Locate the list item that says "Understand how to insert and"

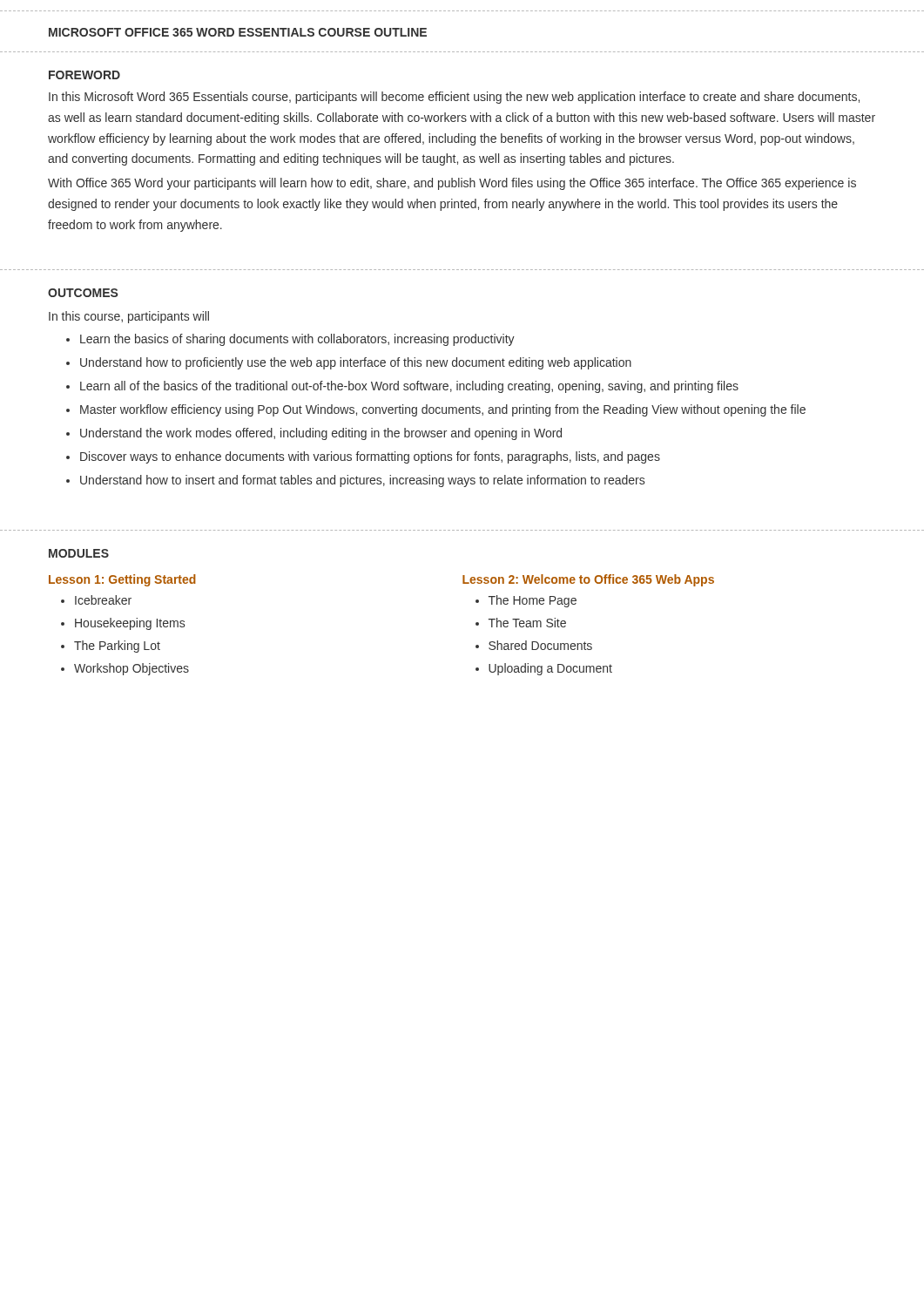(x=362, y=480)
